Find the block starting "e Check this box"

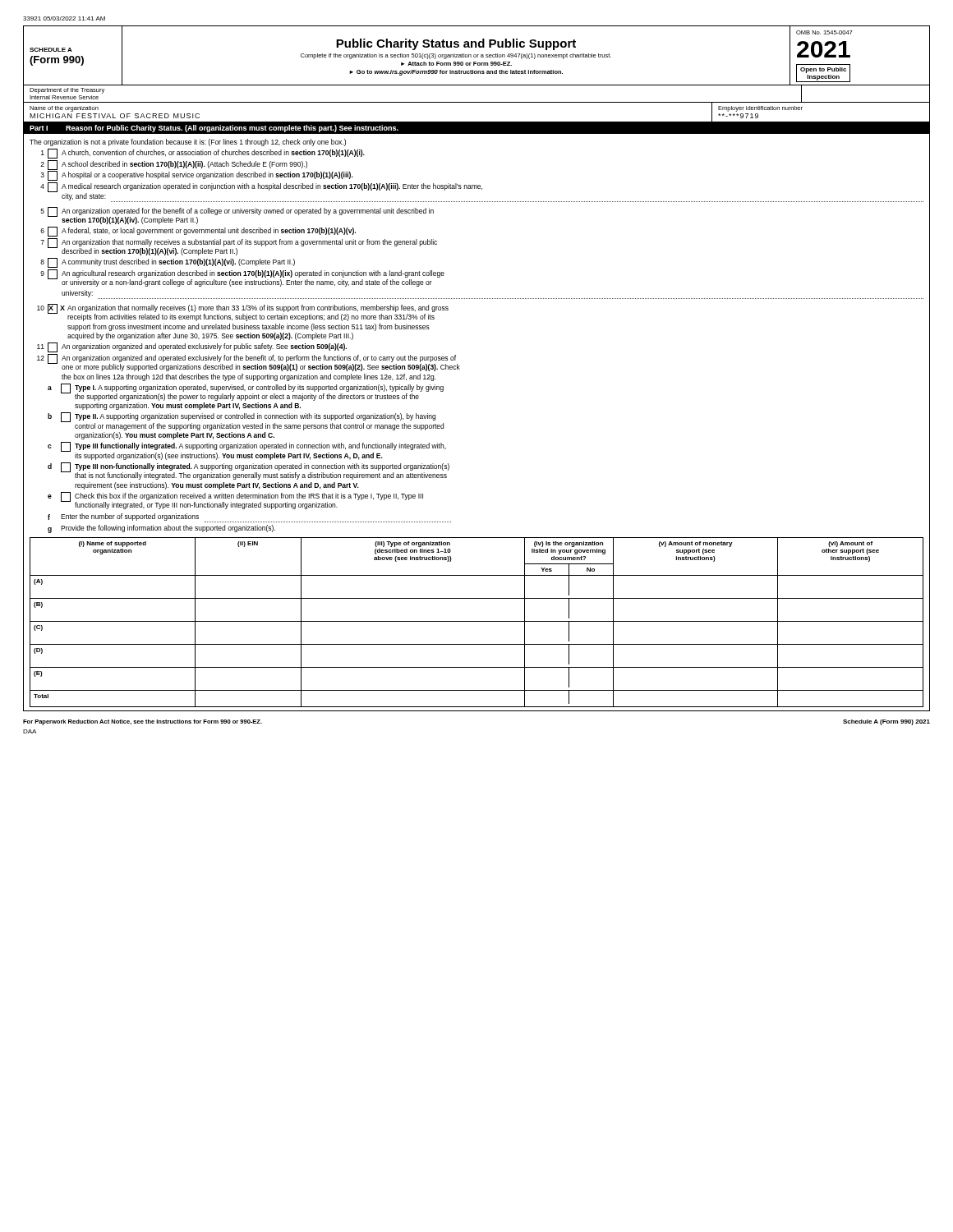point(235,501)
